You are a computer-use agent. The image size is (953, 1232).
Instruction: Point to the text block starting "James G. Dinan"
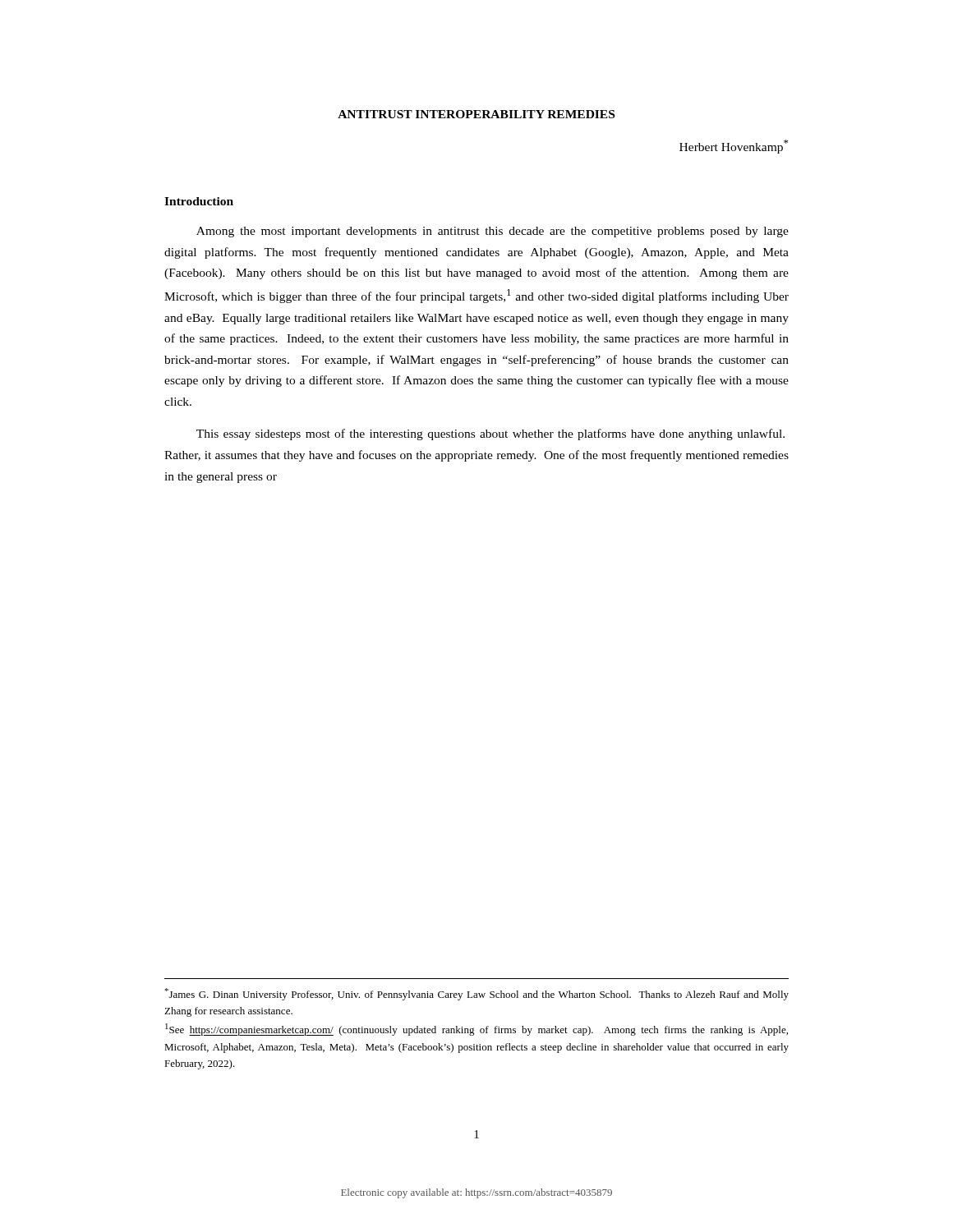[x=476, y=1027]
